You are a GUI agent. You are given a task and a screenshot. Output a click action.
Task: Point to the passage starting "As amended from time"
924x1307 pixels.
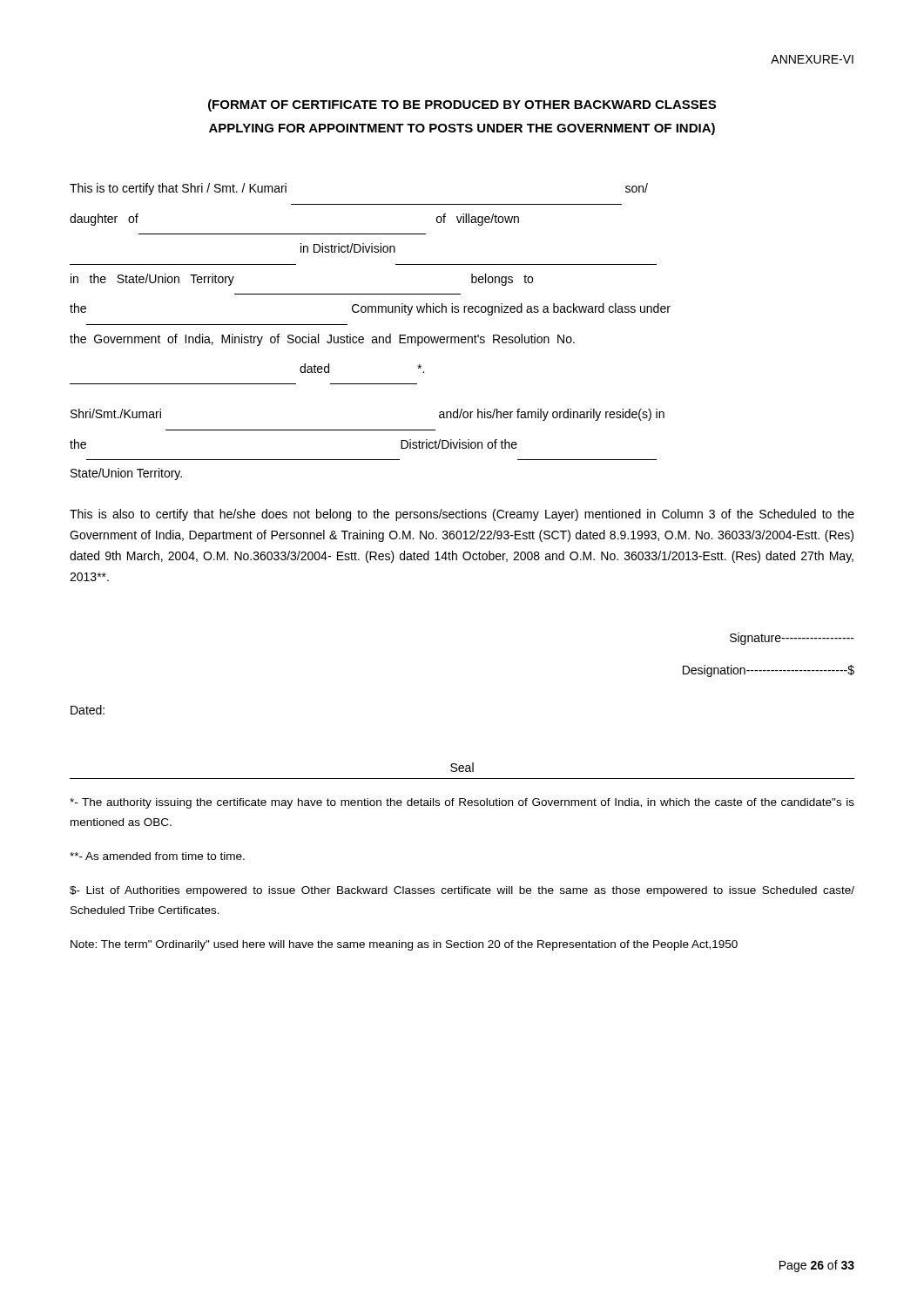[158, 856]
